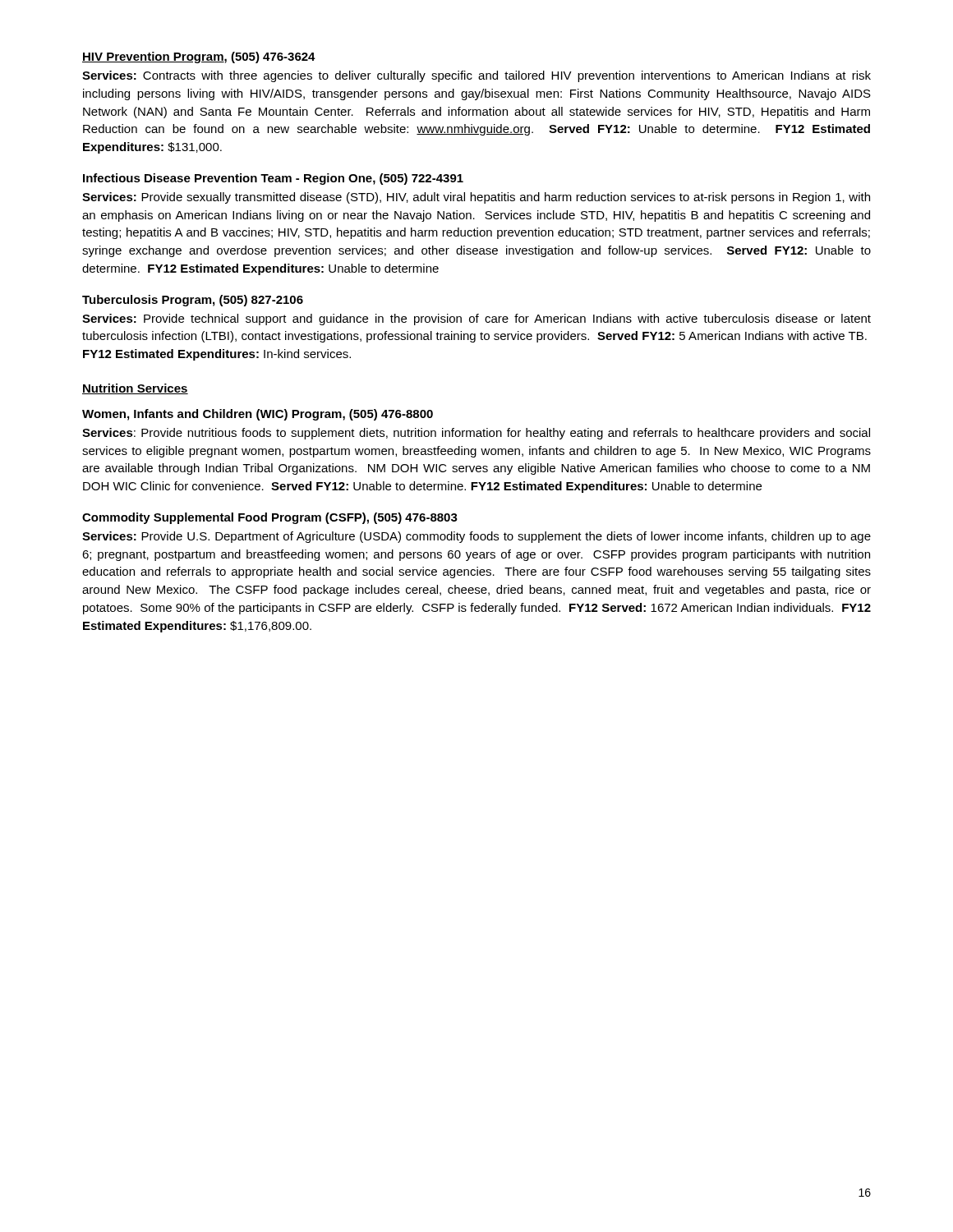The height and width of the screenshot is (1232, 953).
Task: Find "Nutrition Services" on this page
Action: (x=135, y=388)
